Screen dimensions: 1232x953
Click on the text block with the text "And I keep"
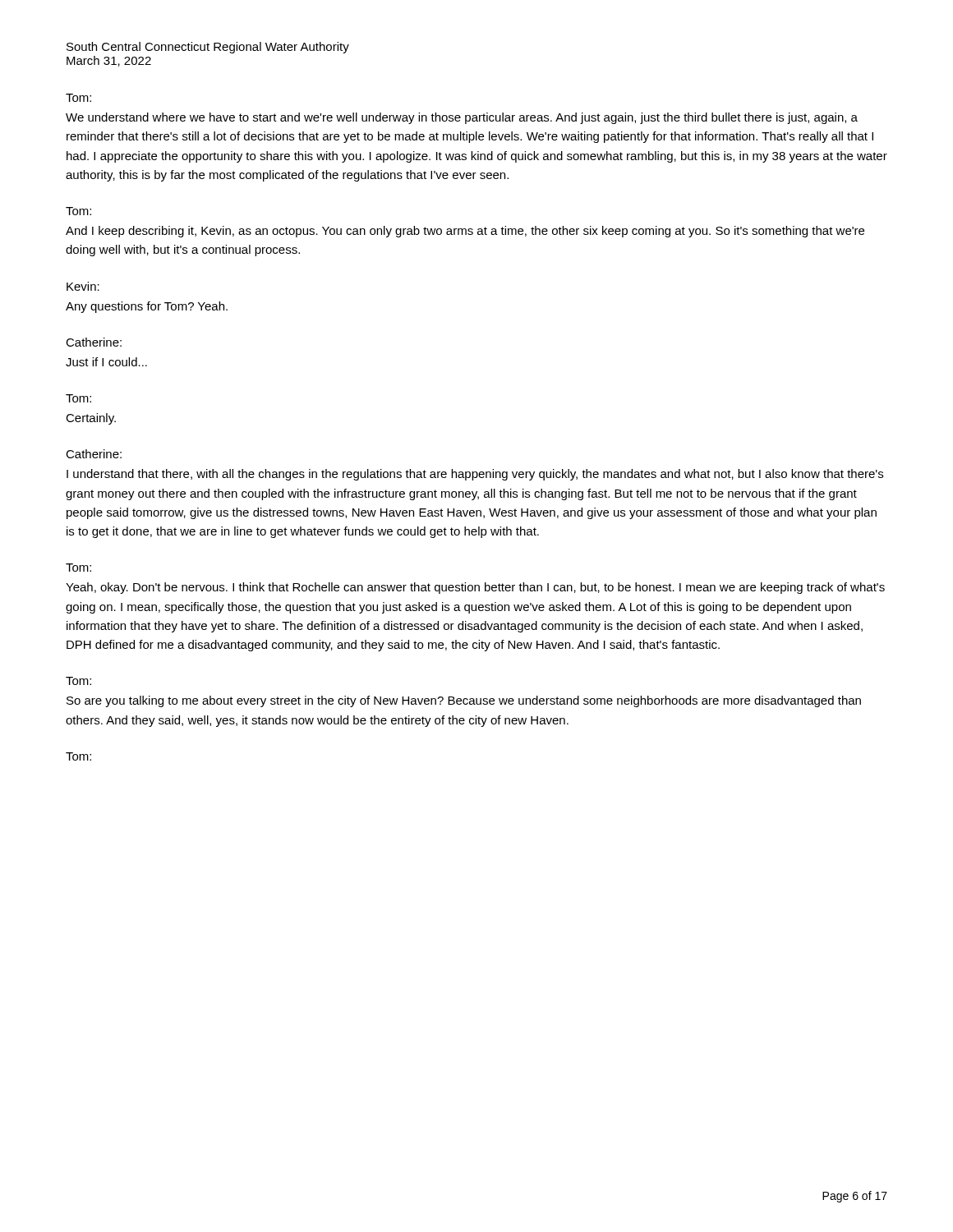tap(465, 240)
